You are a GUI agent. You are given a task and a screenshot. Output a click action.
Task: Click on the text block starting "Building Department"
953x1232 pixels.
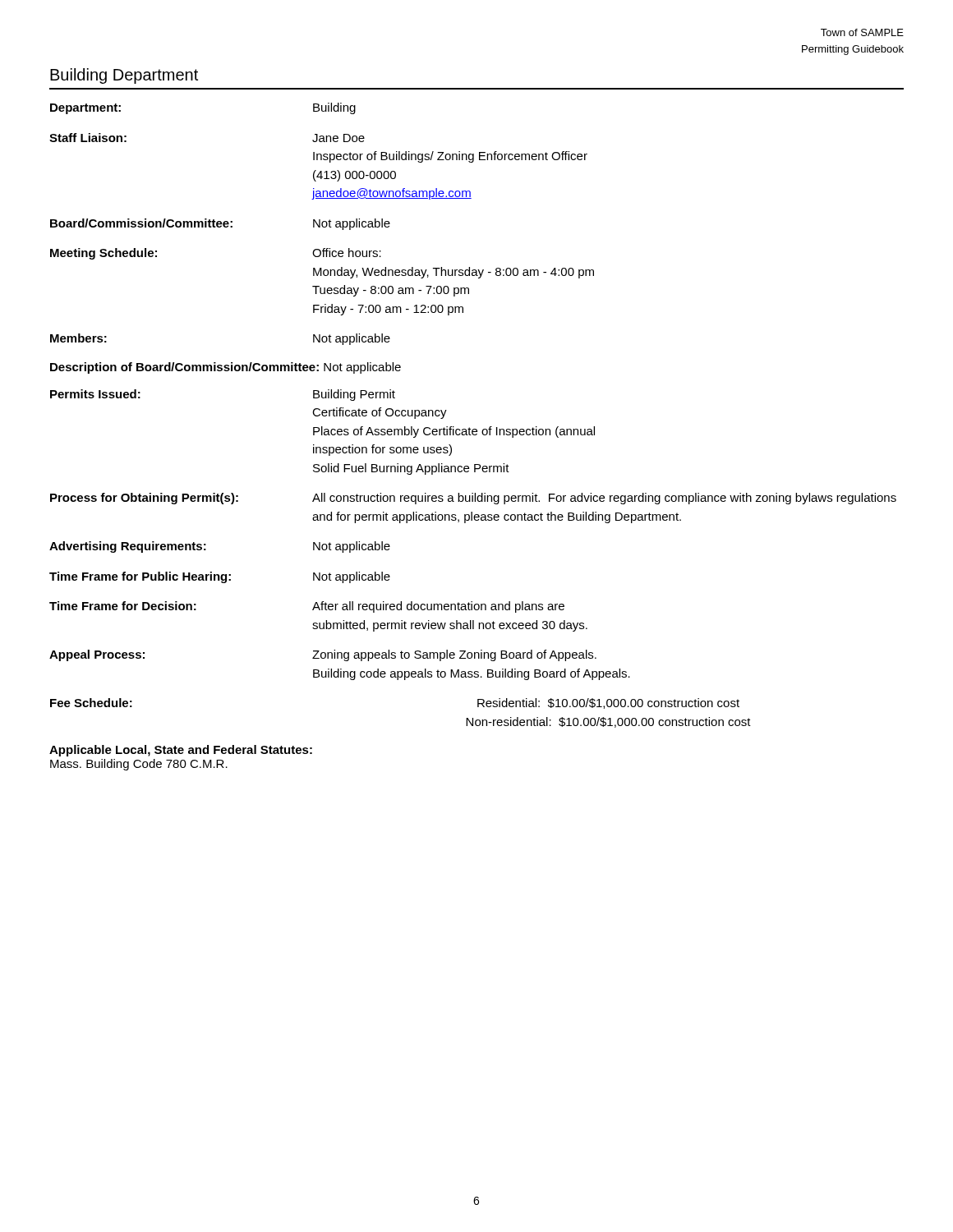[124, 75]
